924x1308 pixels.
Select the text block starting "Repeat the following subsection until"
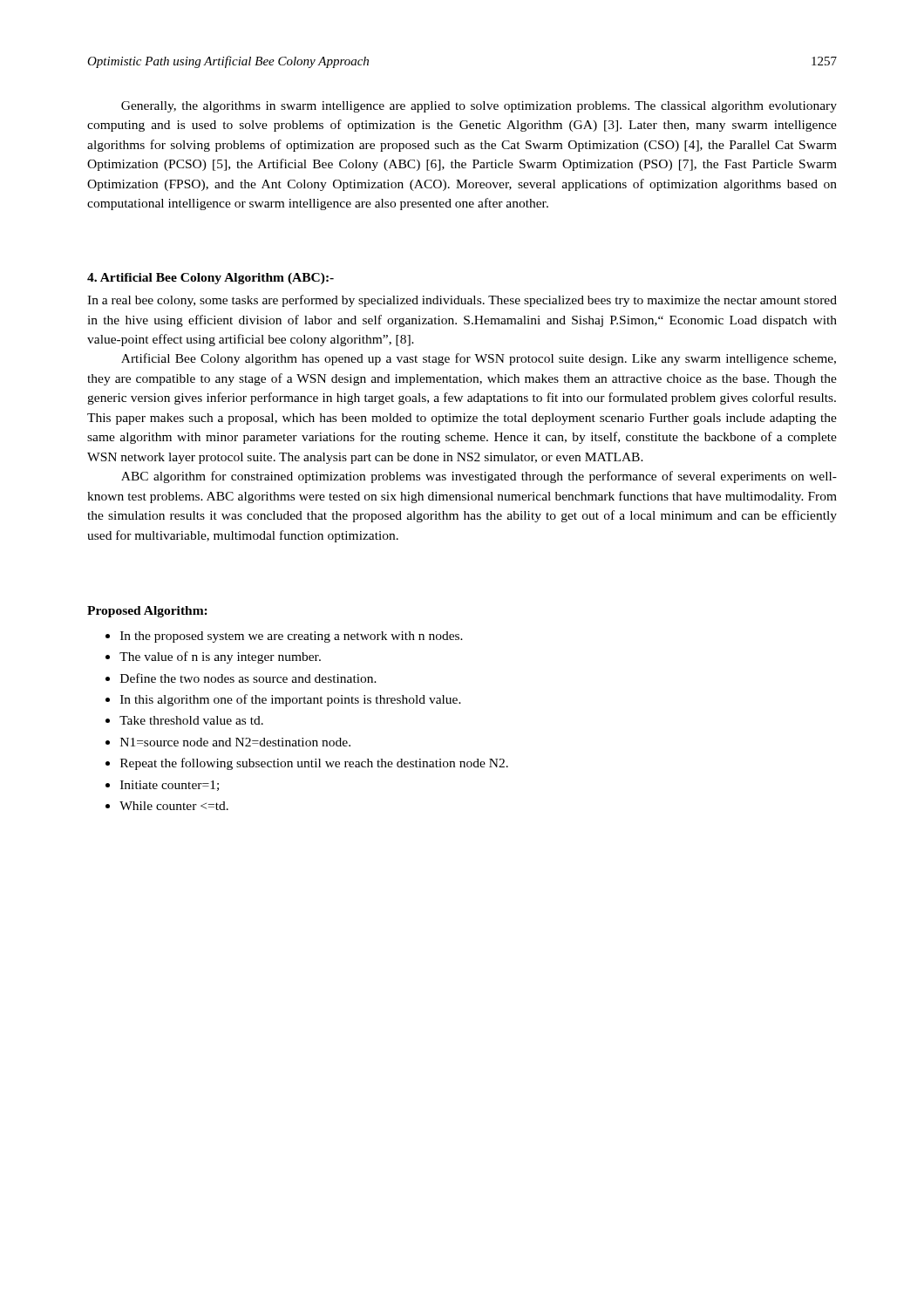[314, 763]
